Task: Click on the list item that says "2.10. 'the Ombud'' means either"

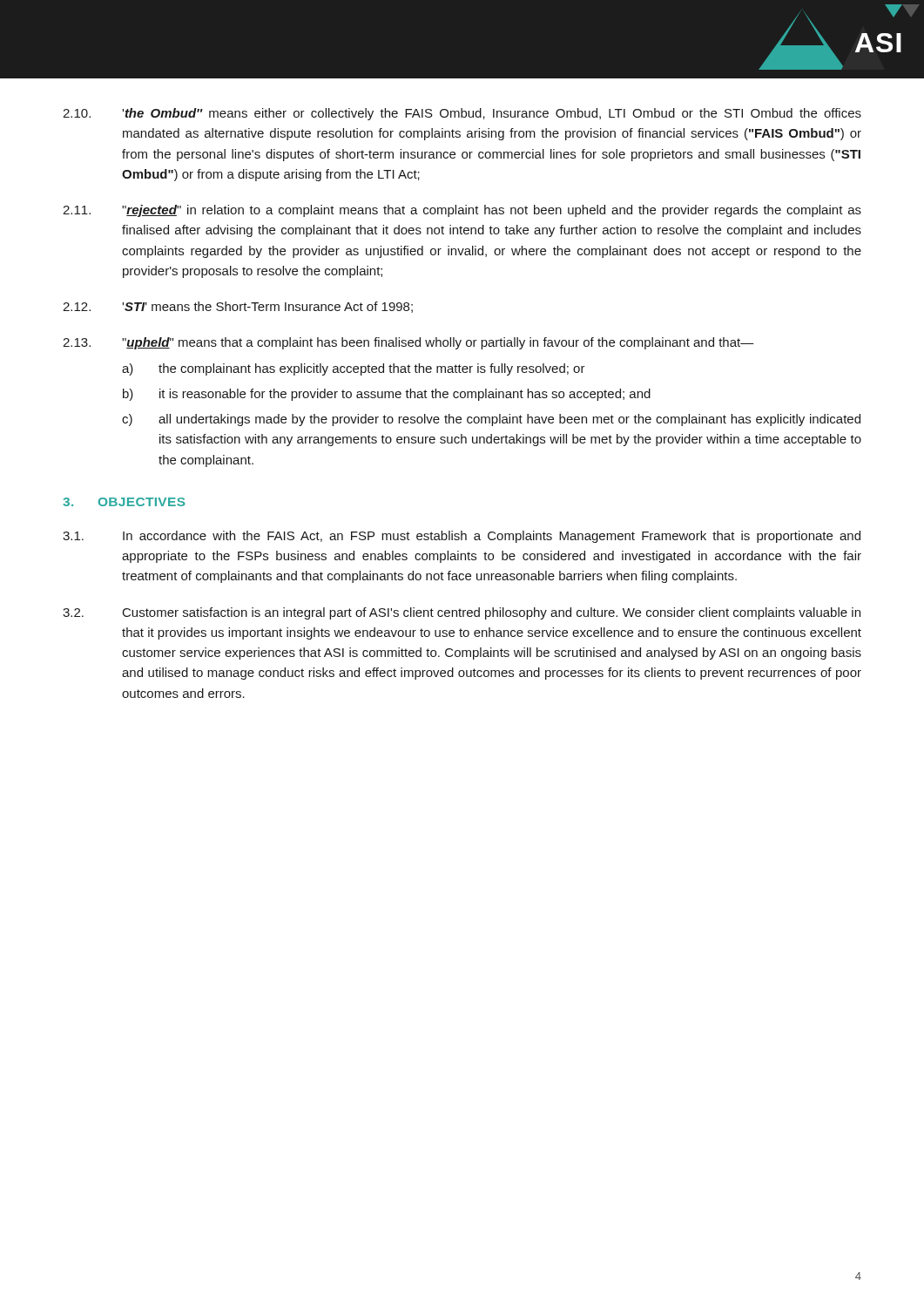Action: pos(462,143)
